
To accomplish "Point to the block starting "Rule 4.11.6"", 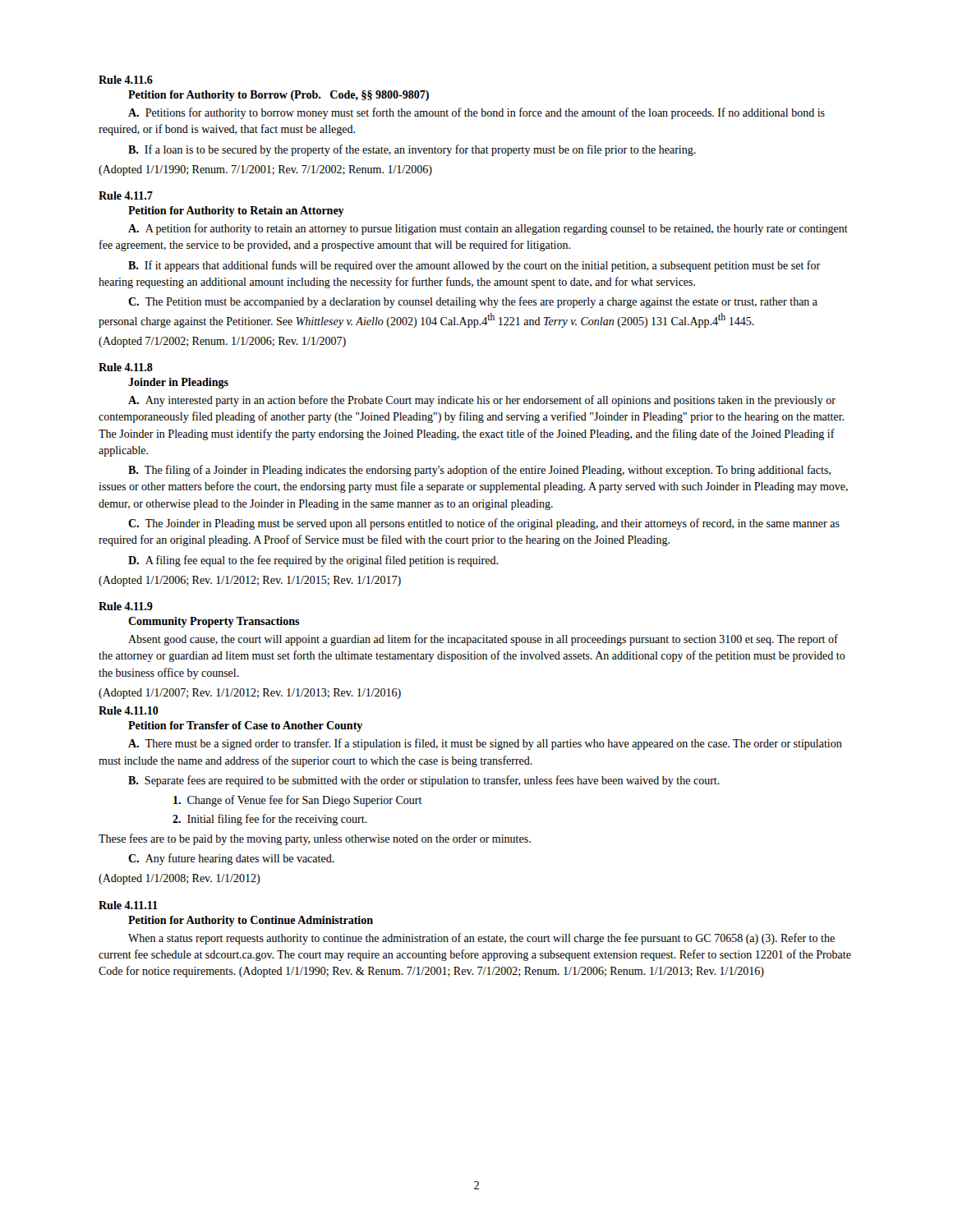I will (126, 80).
